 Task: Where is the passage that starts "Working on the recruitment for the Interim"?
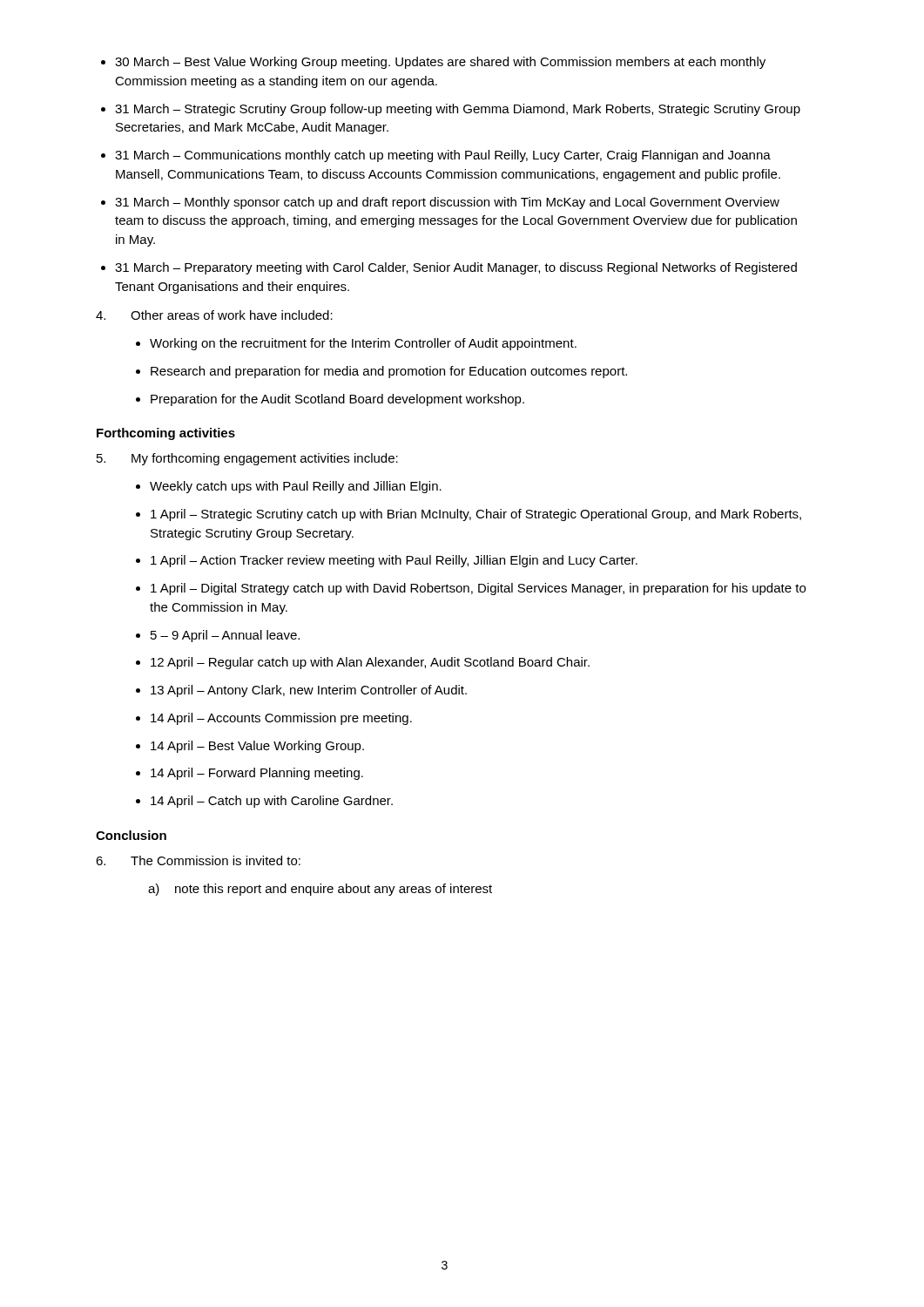pyautogui.click(x=471, y=343)
